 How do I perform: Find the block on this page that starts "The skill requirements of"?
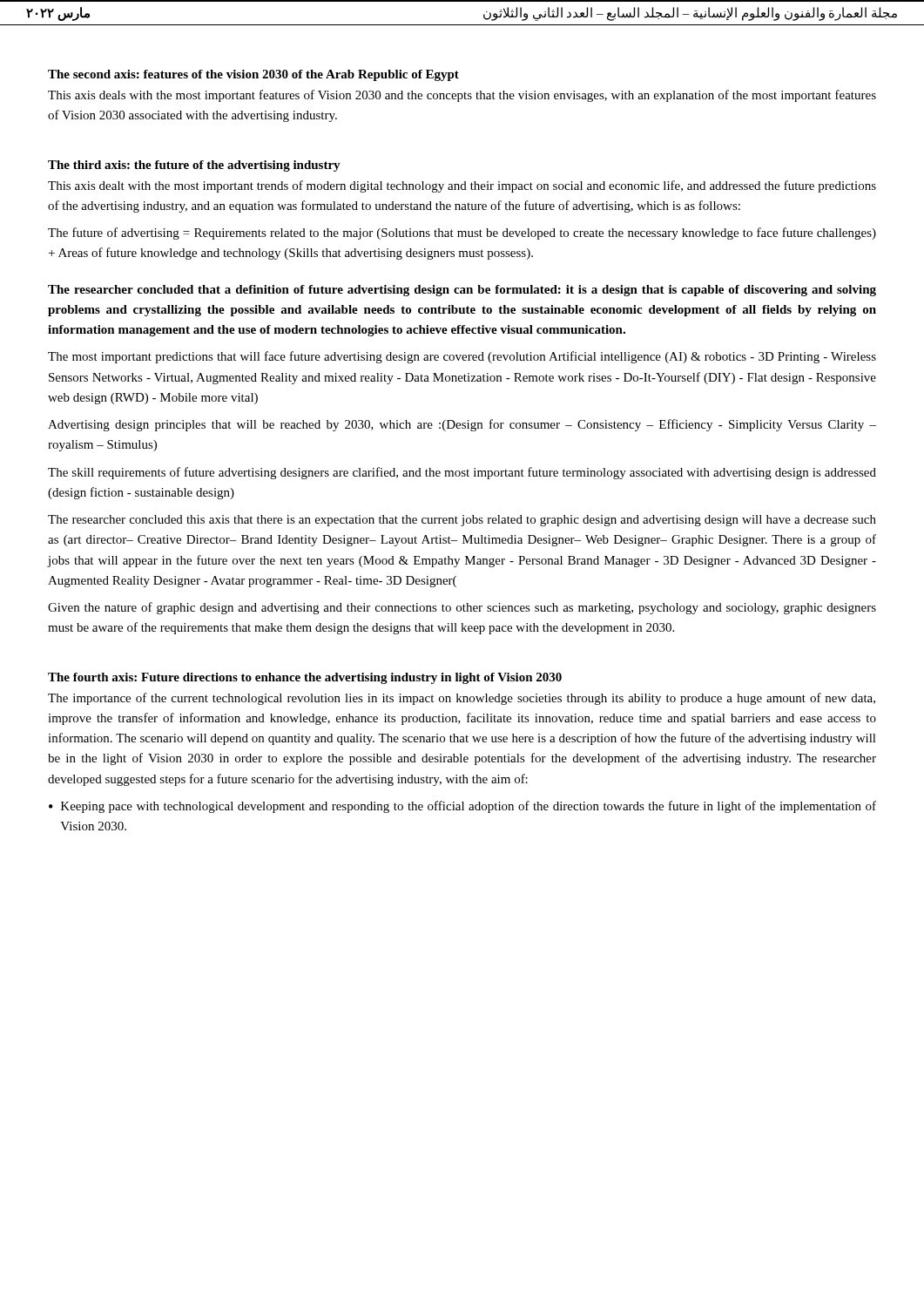(462, 482)
